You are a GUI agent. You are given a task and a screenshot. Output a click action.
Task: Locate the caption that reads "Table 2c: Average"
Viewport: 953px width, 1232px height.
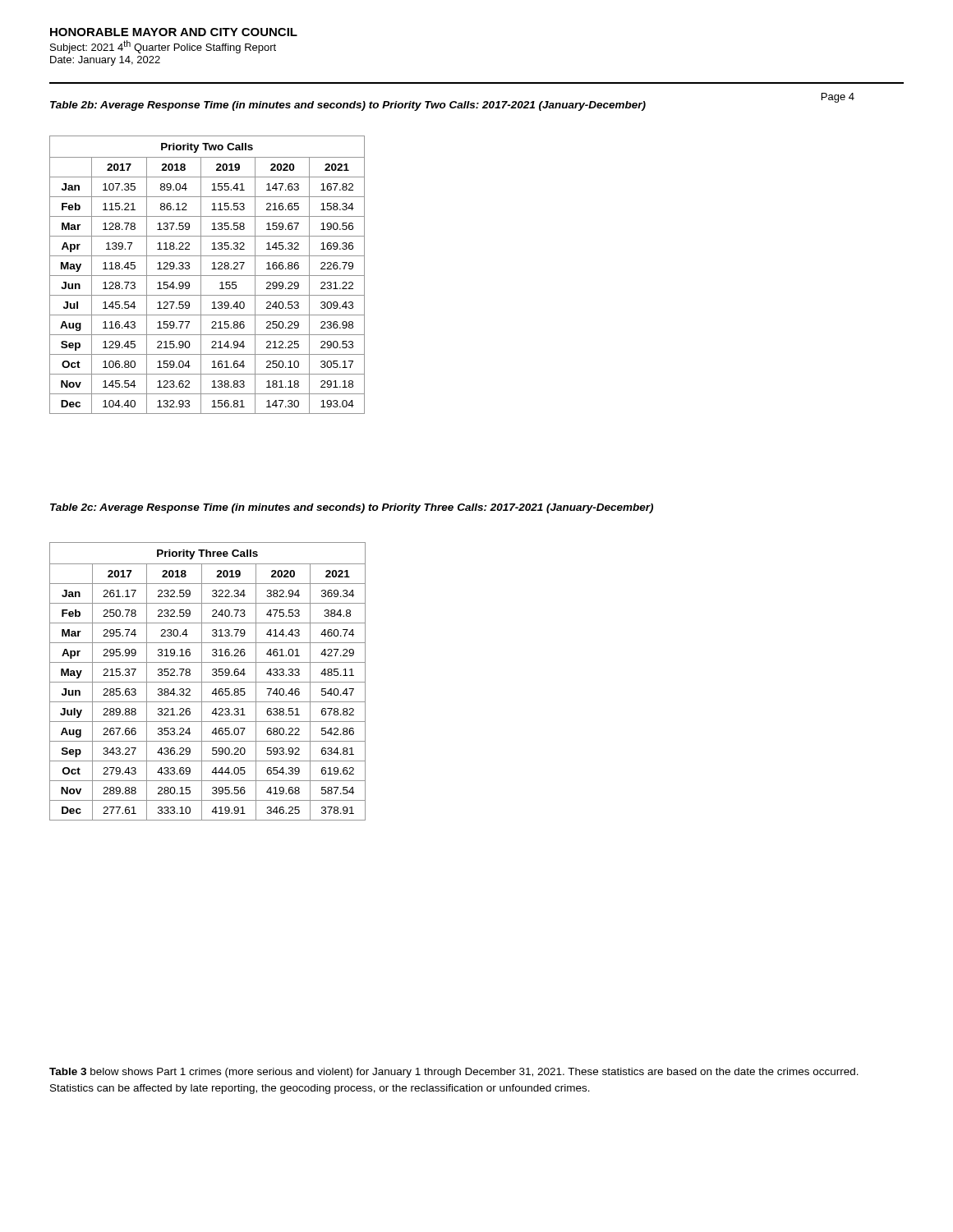click(351, 507)
